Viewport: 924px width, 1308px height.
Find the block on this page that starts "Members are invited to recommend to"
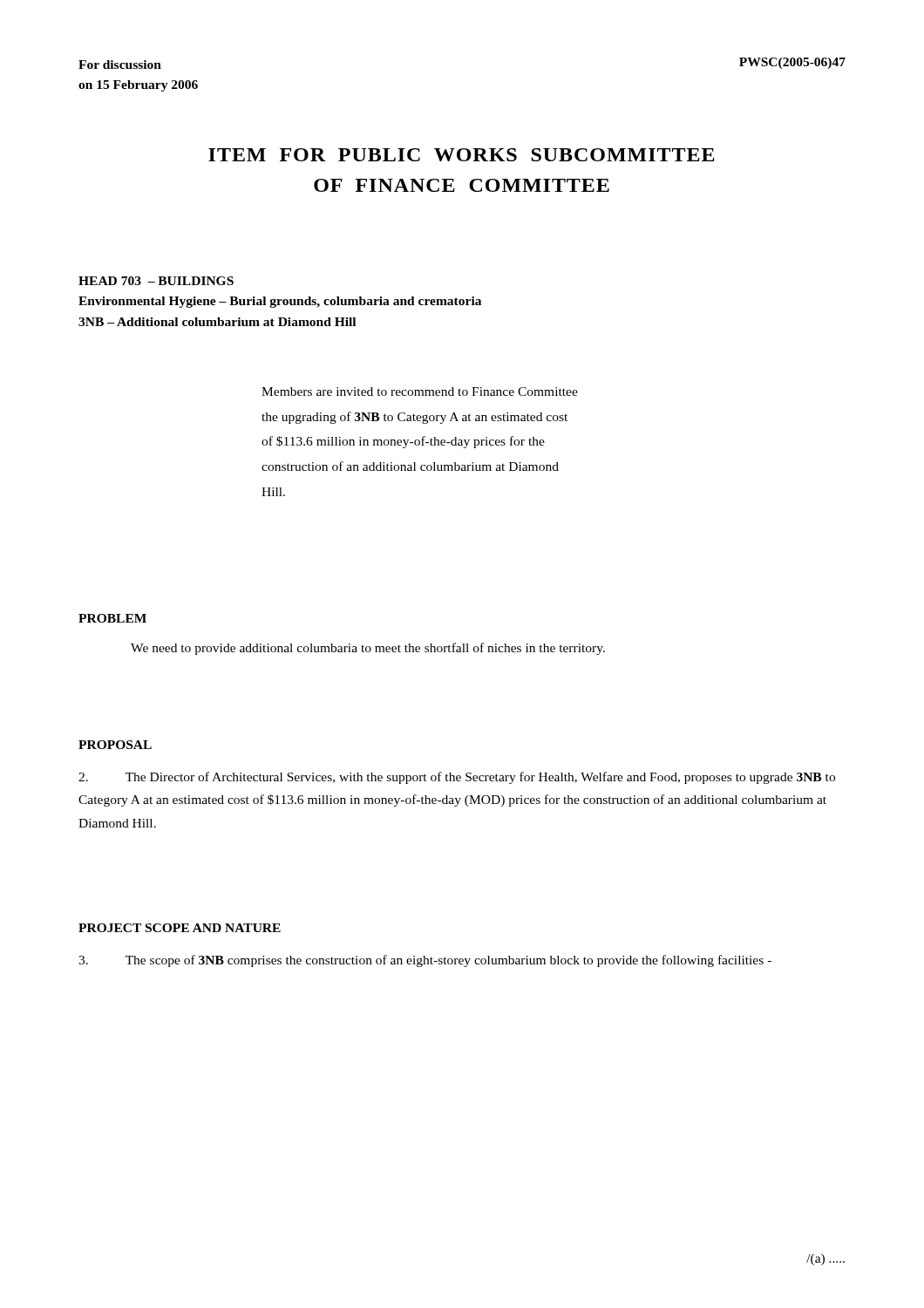coord(420,441)
